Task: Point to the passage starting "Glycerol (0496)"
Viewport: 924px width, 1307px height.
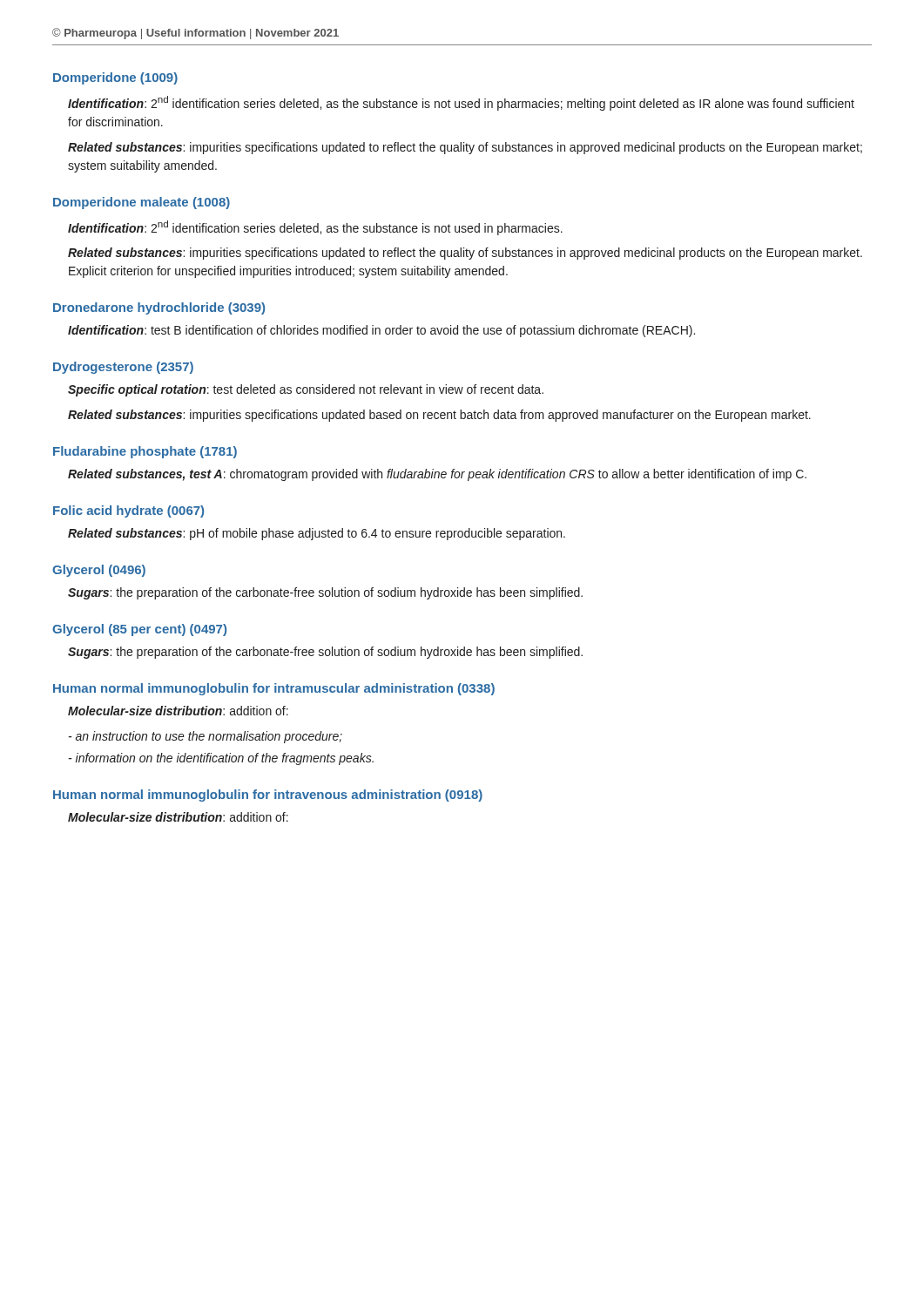Action: (x=99, y=570)
